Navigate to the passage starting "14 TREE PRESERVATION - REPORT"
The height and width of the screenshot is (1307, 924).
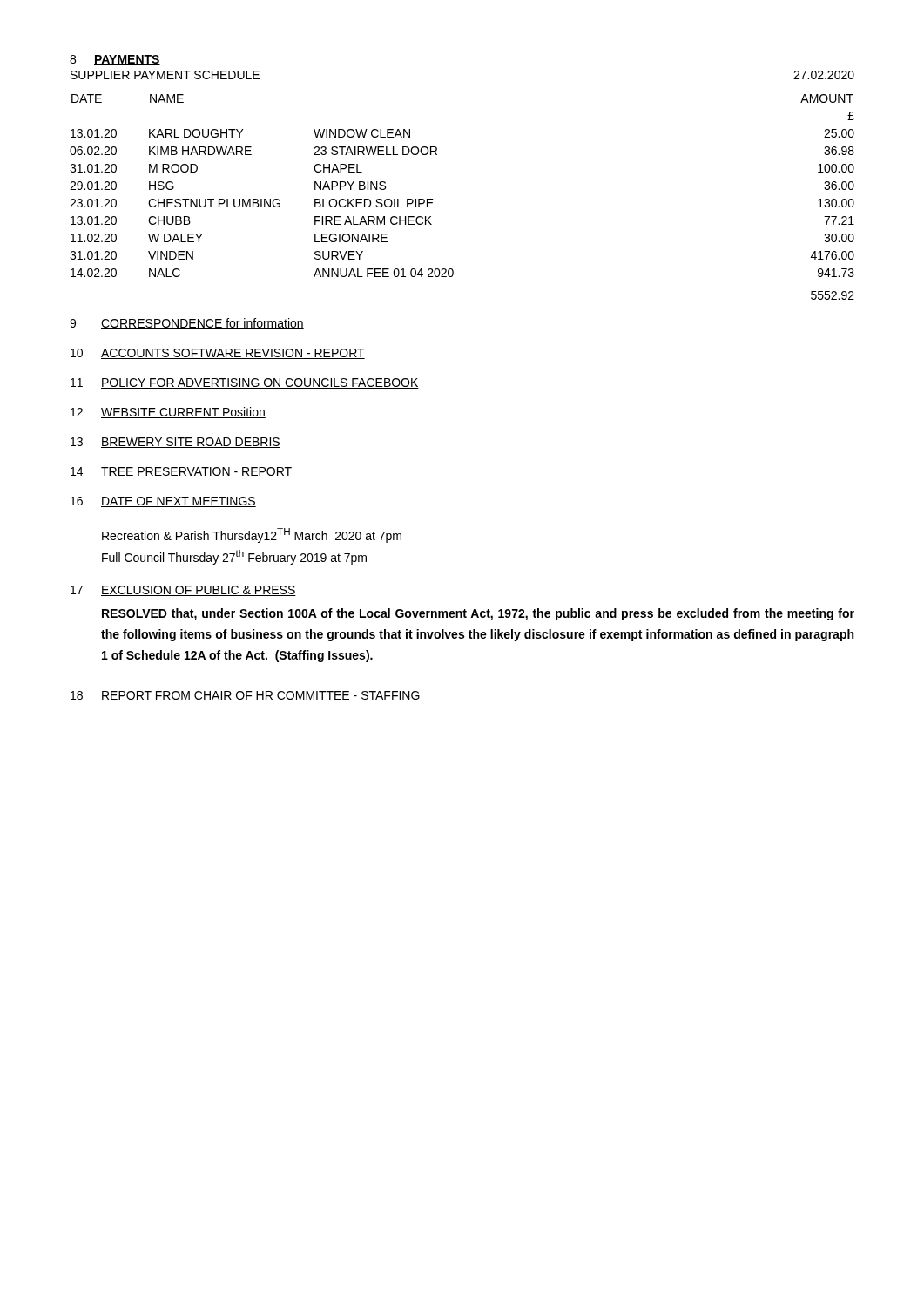[x=181, y=471]
